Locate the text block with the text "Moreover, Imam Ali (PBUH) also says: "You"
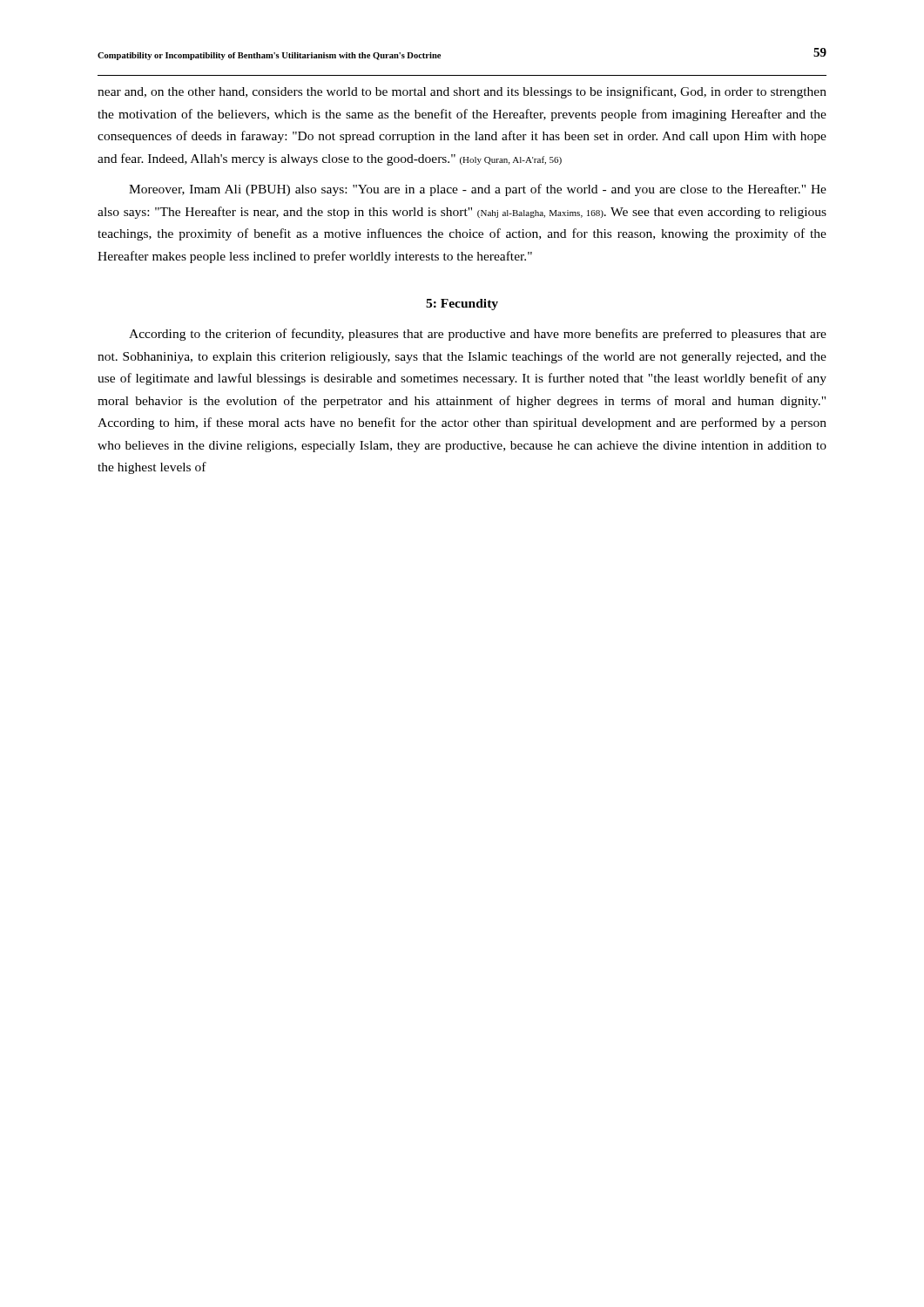 (462, 222)
